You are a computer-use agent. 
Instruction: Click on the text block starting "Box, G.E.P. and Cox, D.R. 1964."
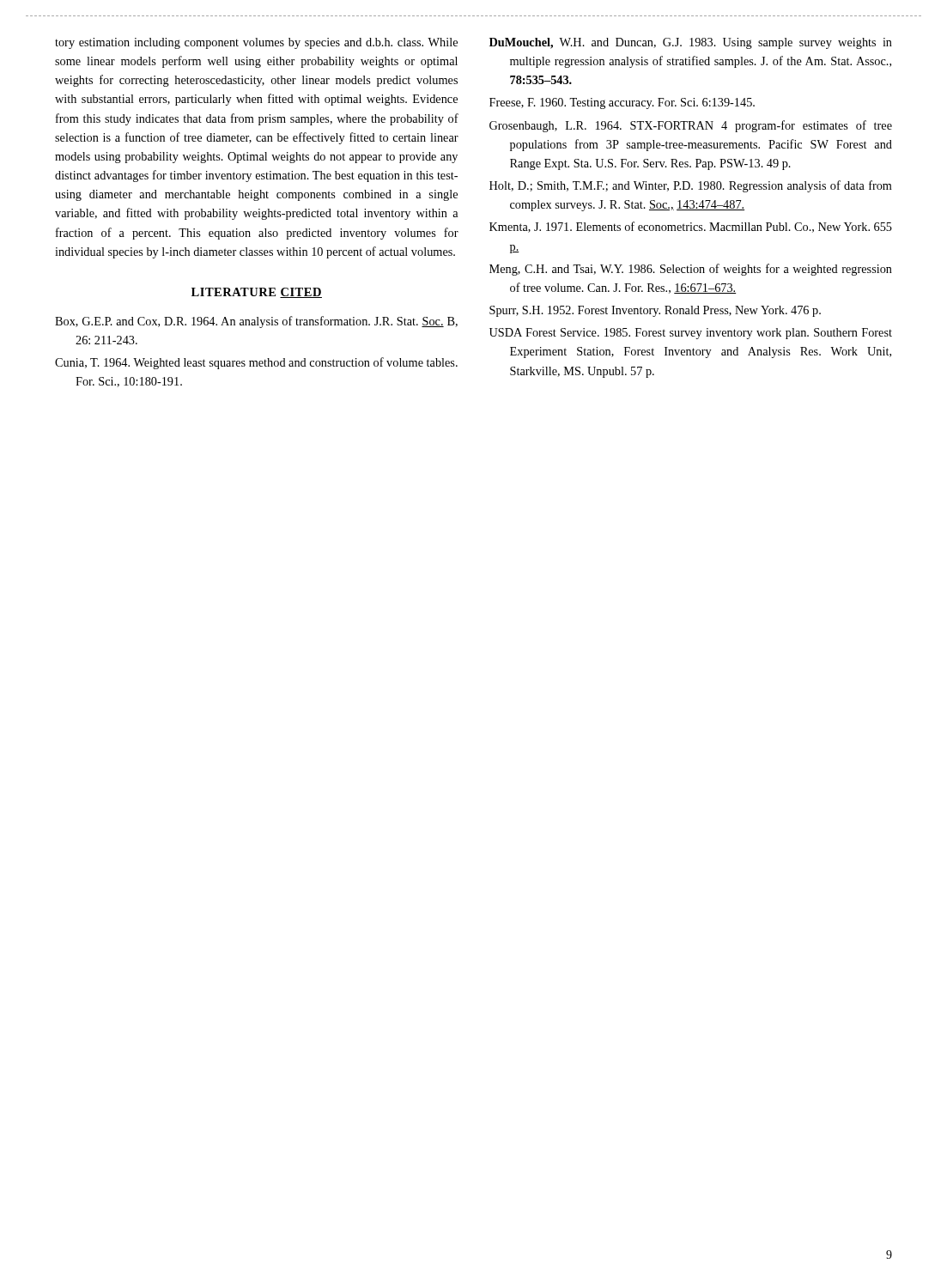click(256, 331)
